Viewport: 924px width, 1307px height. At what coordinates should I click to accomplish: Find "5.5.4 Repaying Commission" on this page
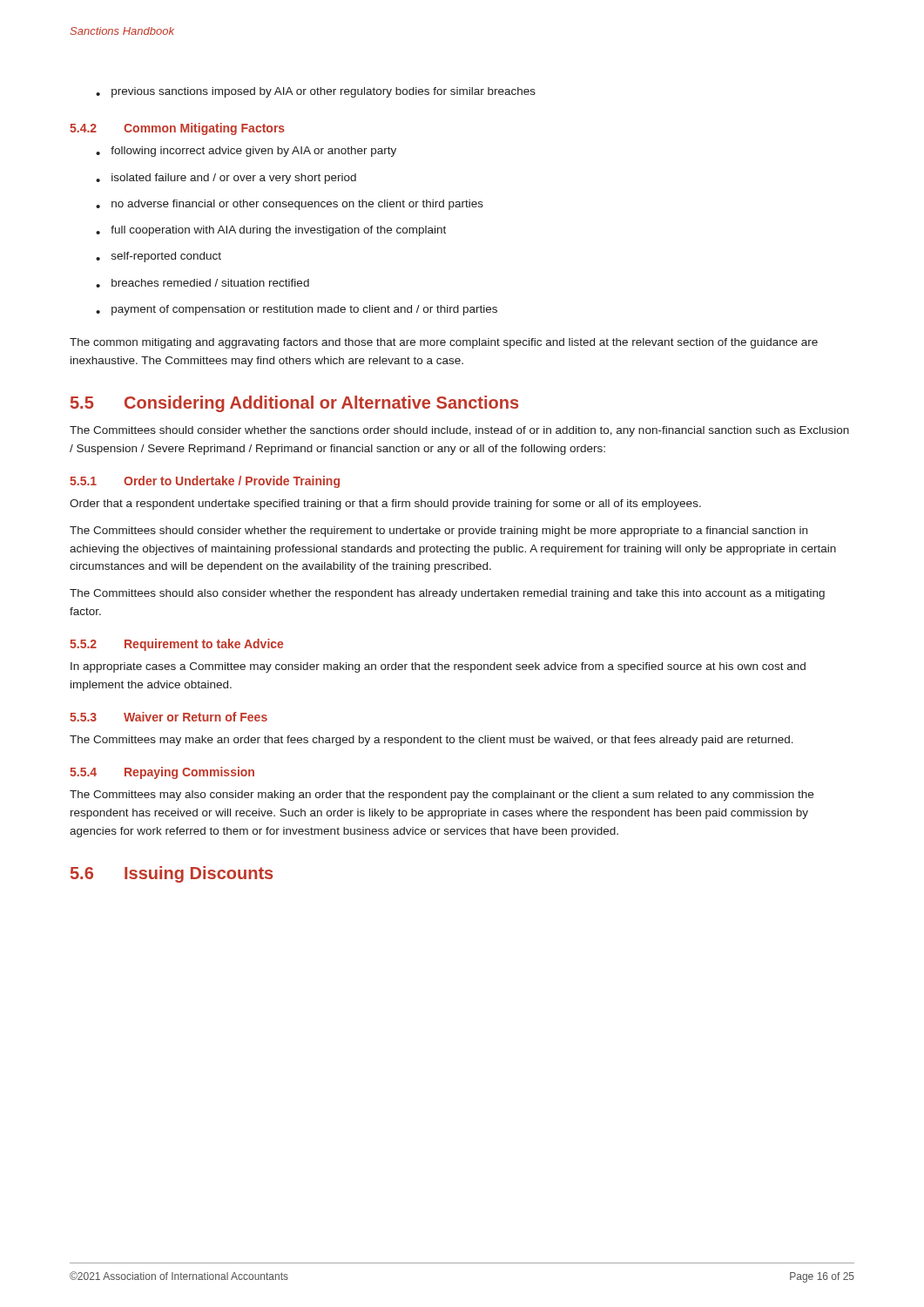pos(162,772)
